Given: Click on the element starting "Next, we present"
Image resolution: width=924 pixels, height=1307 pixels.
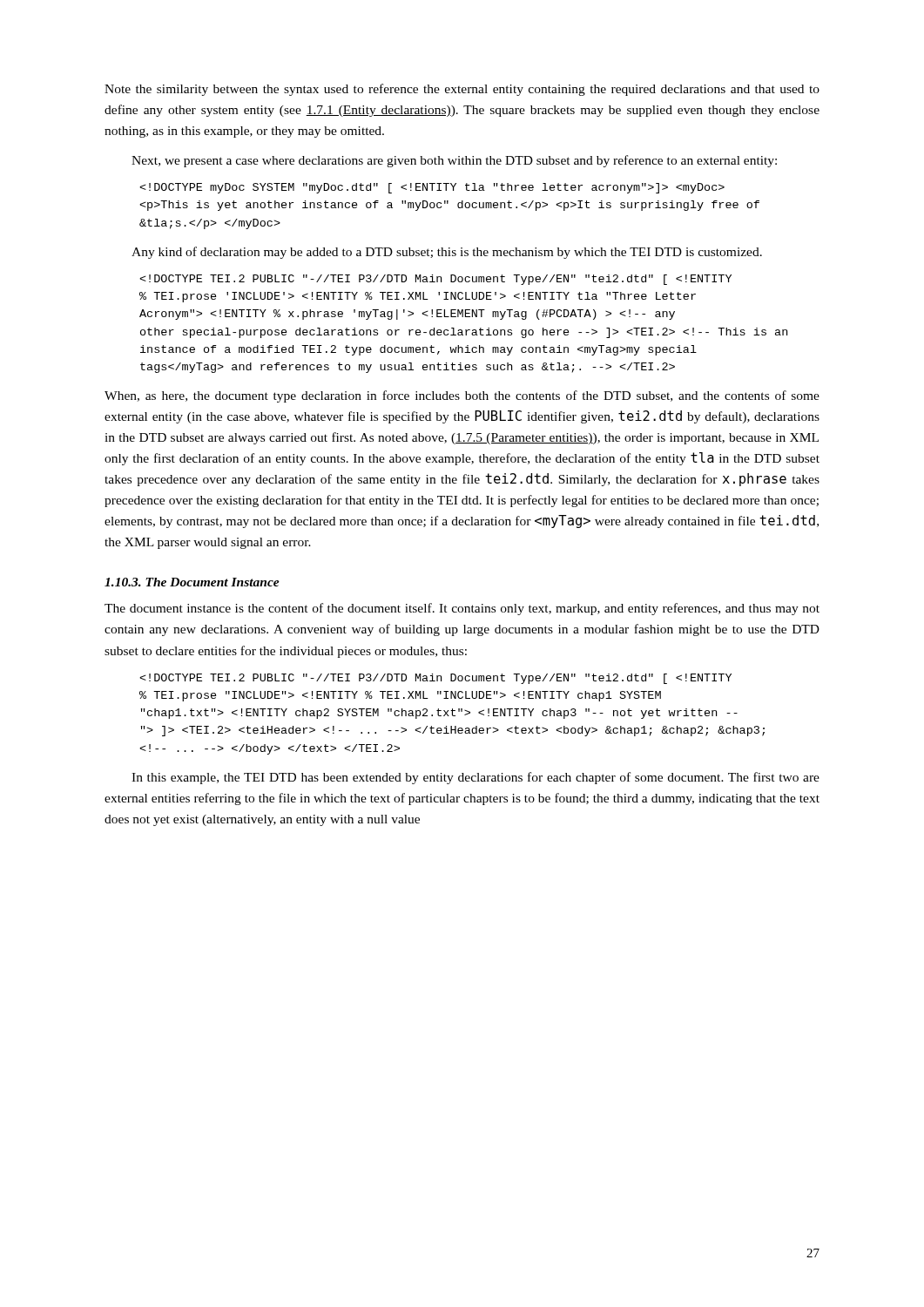Looking at the screenshot, I should pyautogui.click(x=462, y=160).
